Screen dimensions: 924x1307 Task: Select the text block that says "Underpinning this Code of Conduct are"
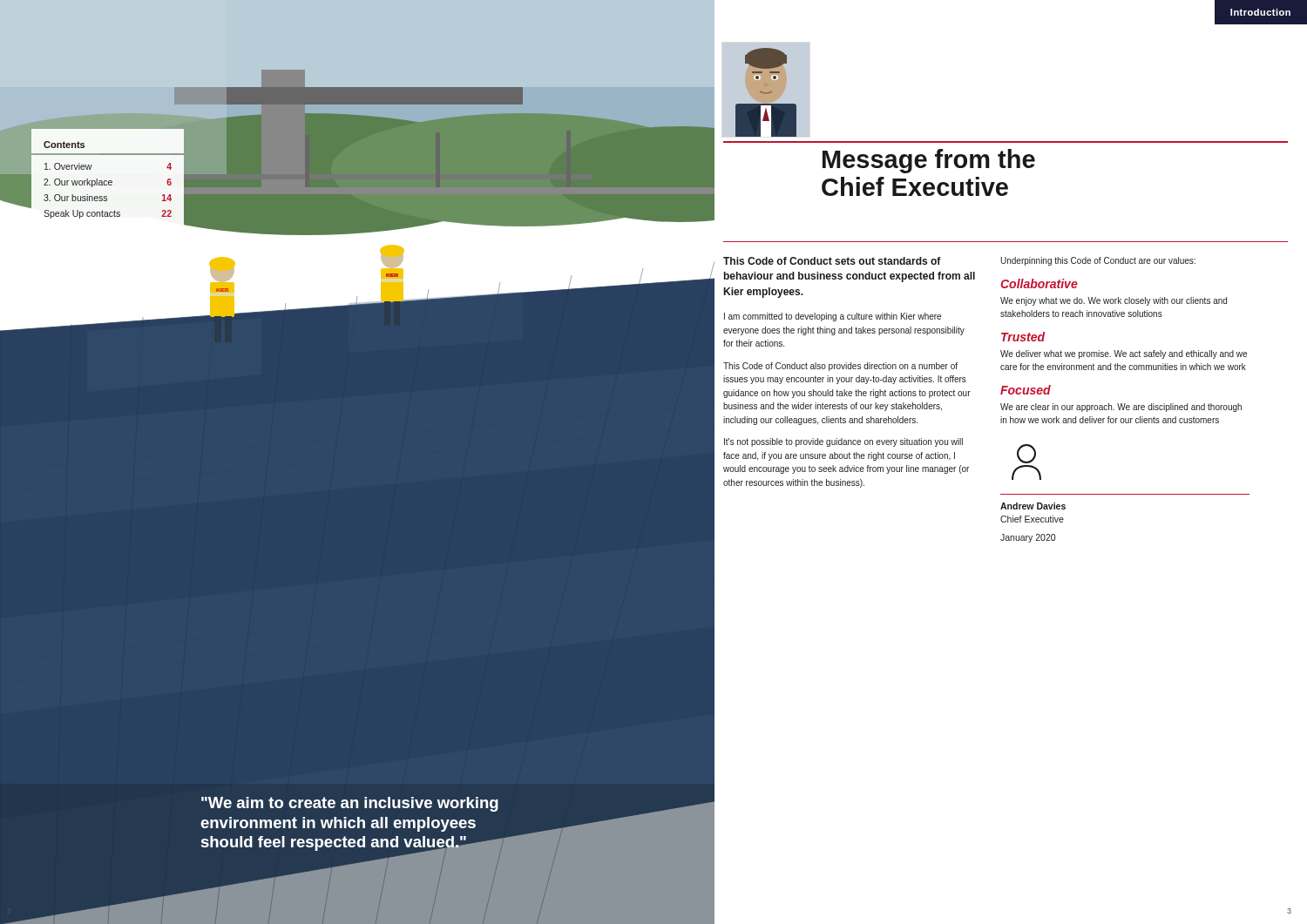pyautogui.click(x=1098, y=261)
